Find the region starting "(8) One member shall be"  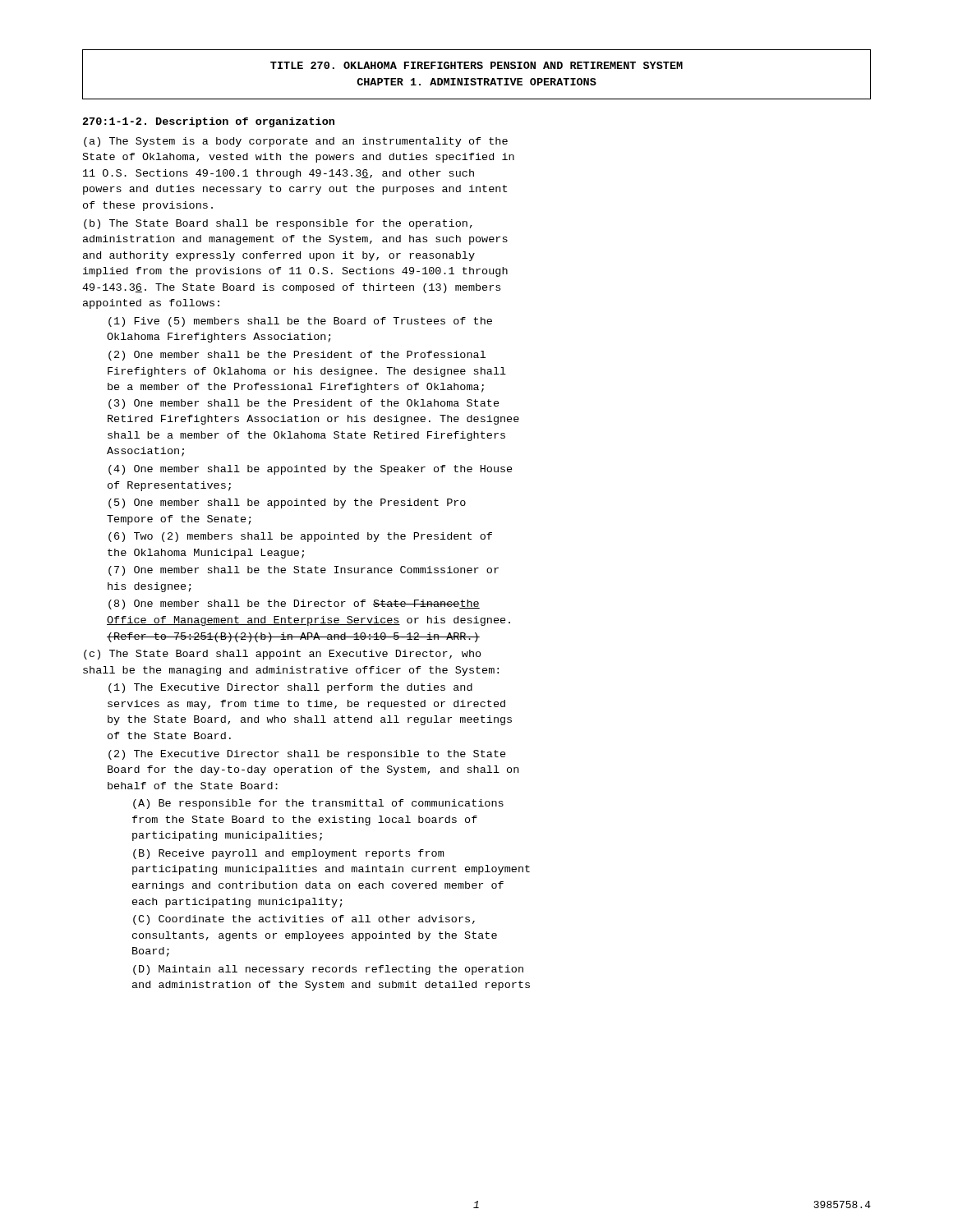(310, 620)
